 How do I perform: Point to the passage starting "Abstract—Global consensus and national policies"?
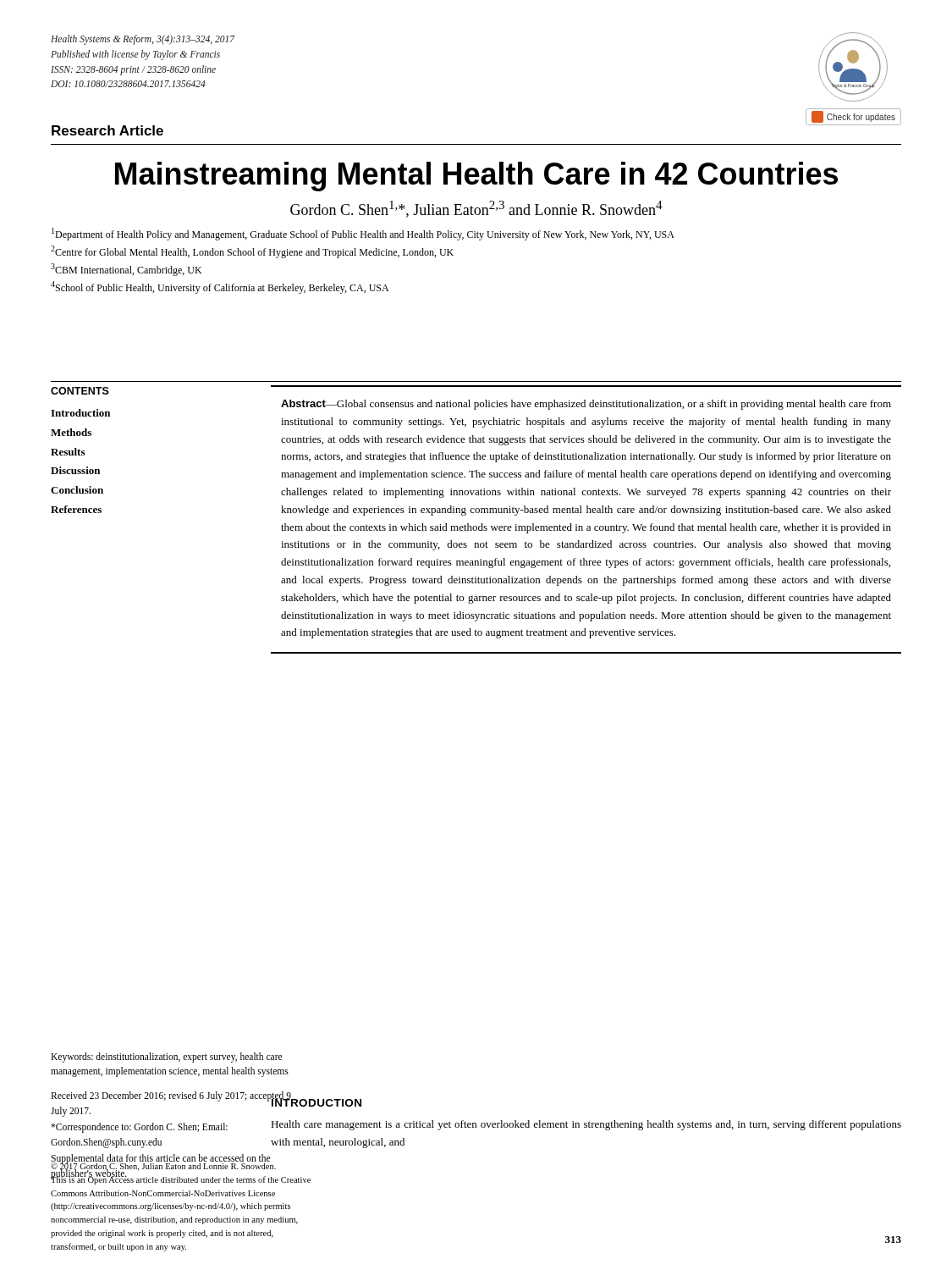586,519
